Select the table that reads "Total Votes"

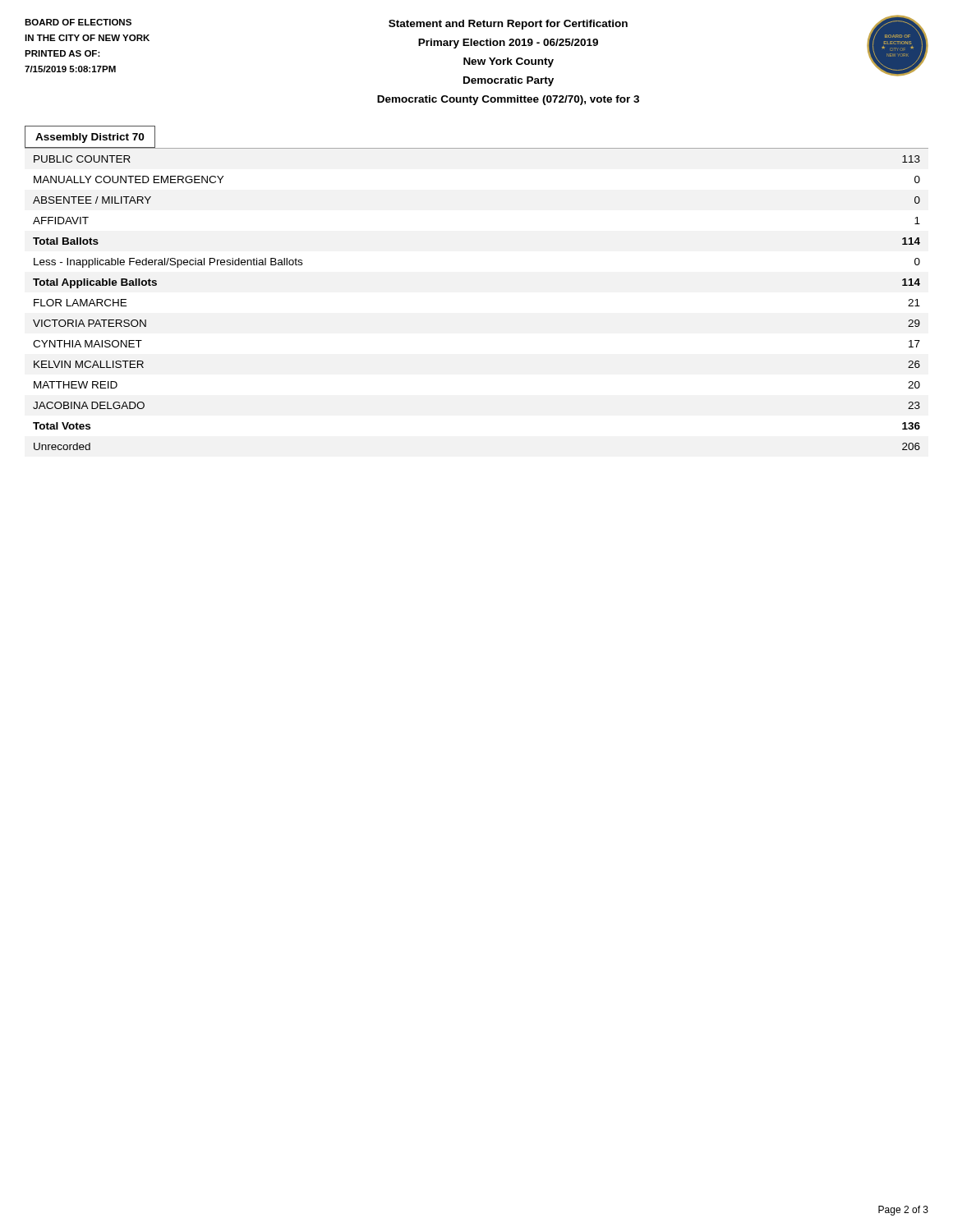coord(476,302)
